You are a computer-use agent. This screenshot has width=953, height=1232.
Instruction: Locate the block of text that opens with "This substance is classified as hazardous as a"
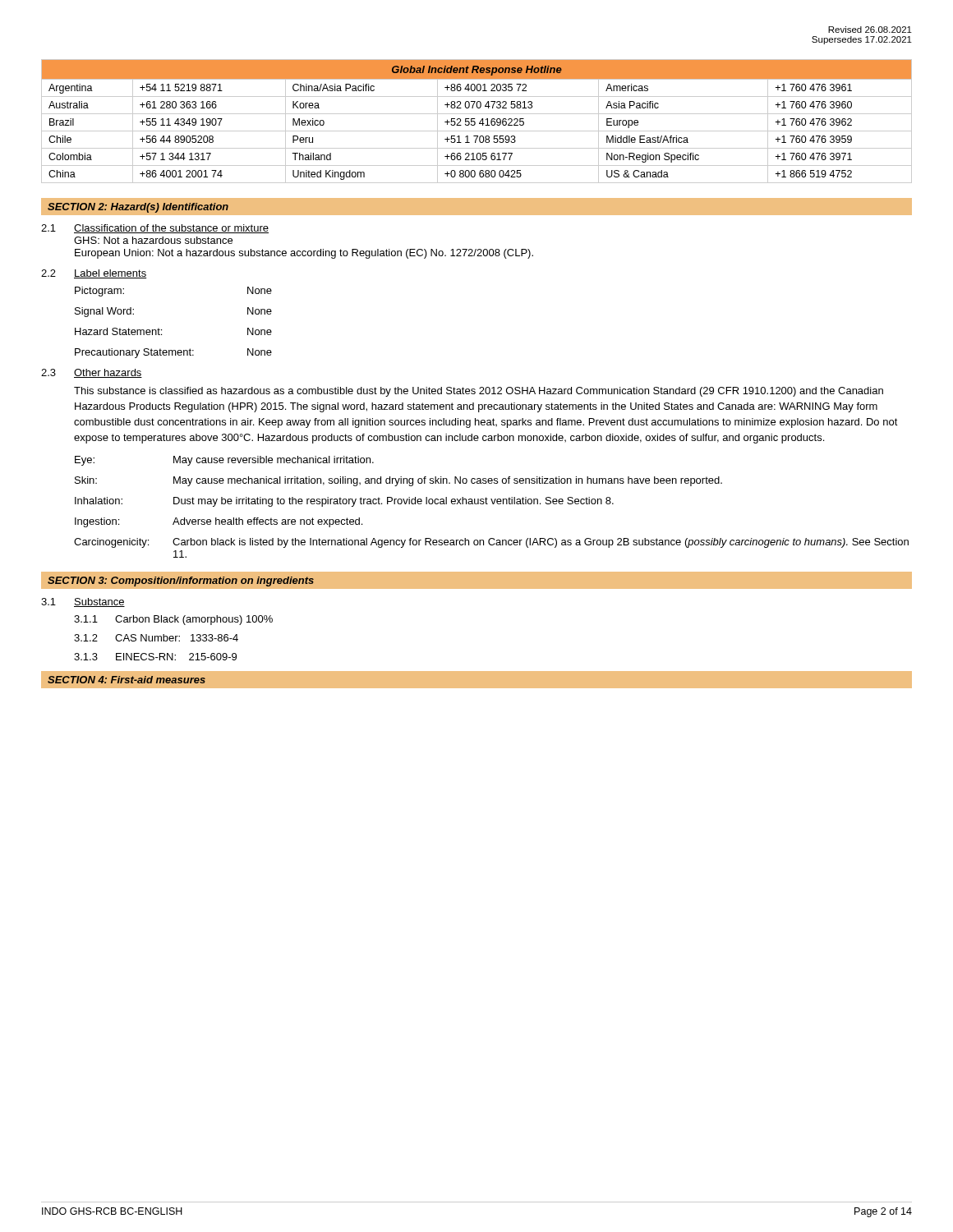pos(486,414)
